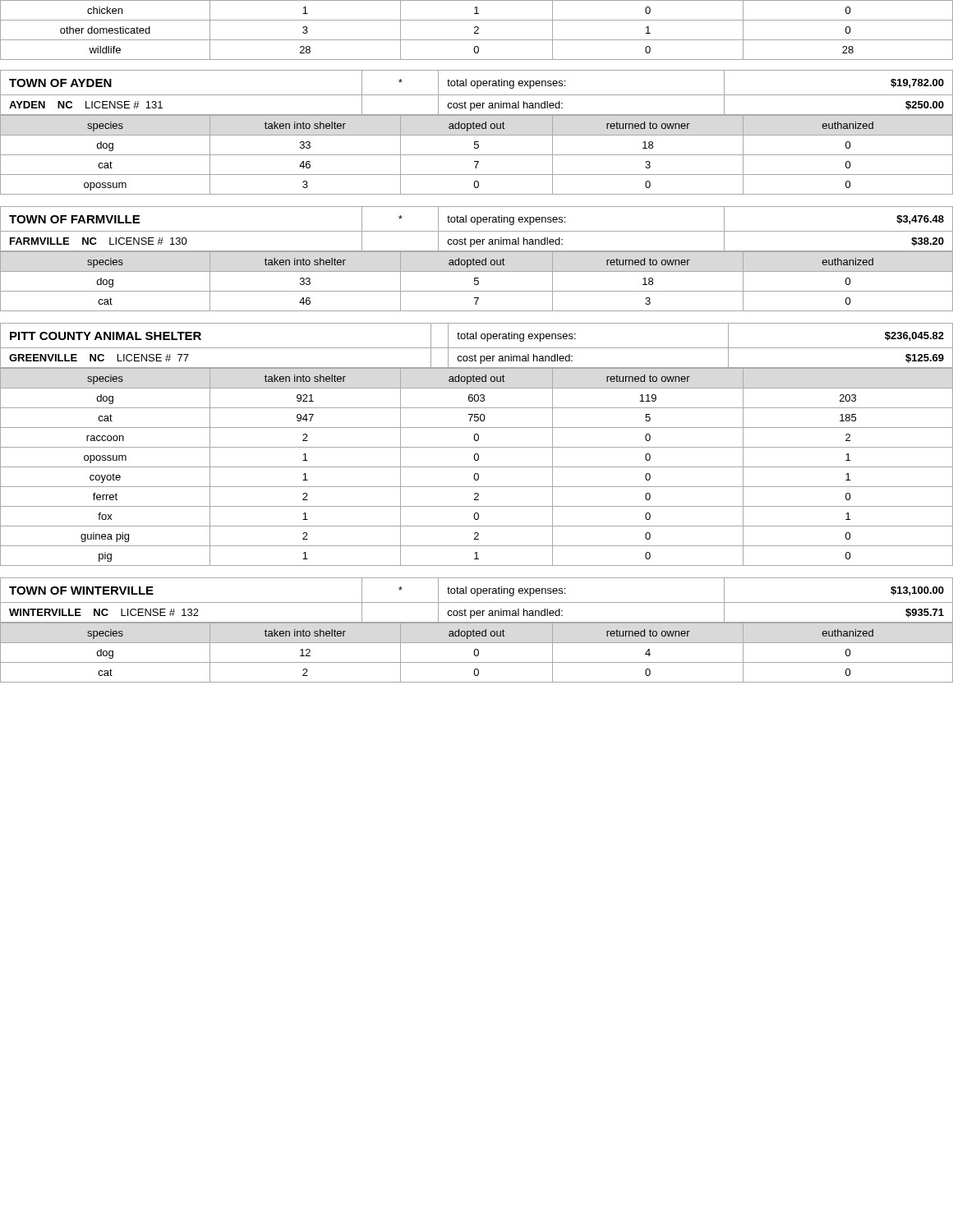Find the table that mentions "TOWN OF AYDEN"
Screen dimensions: 1232x953
pyautogui.click(x=476, y=92)
